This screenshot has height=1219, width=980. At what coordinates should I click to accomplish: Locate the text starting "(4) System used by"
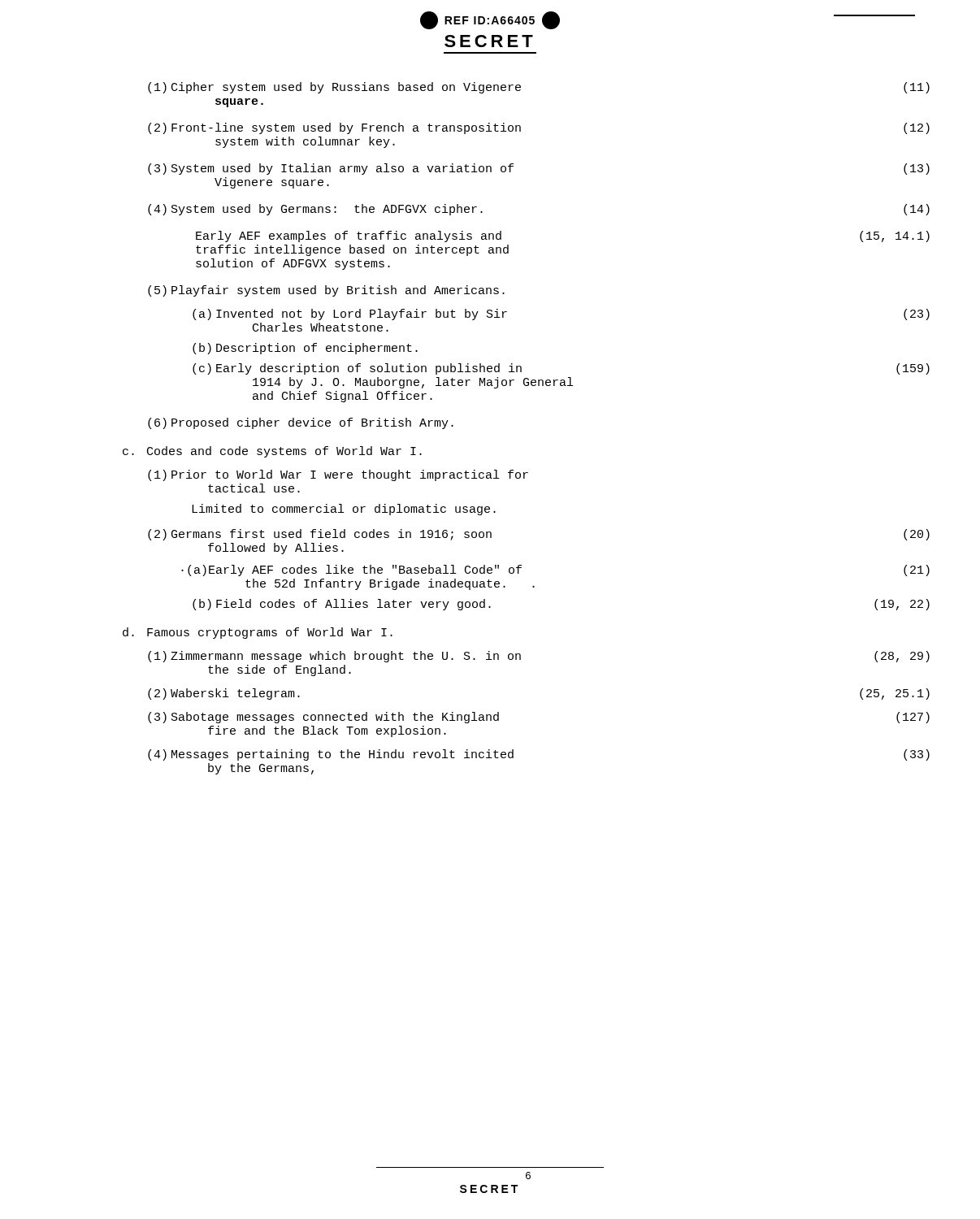point(240,209)
